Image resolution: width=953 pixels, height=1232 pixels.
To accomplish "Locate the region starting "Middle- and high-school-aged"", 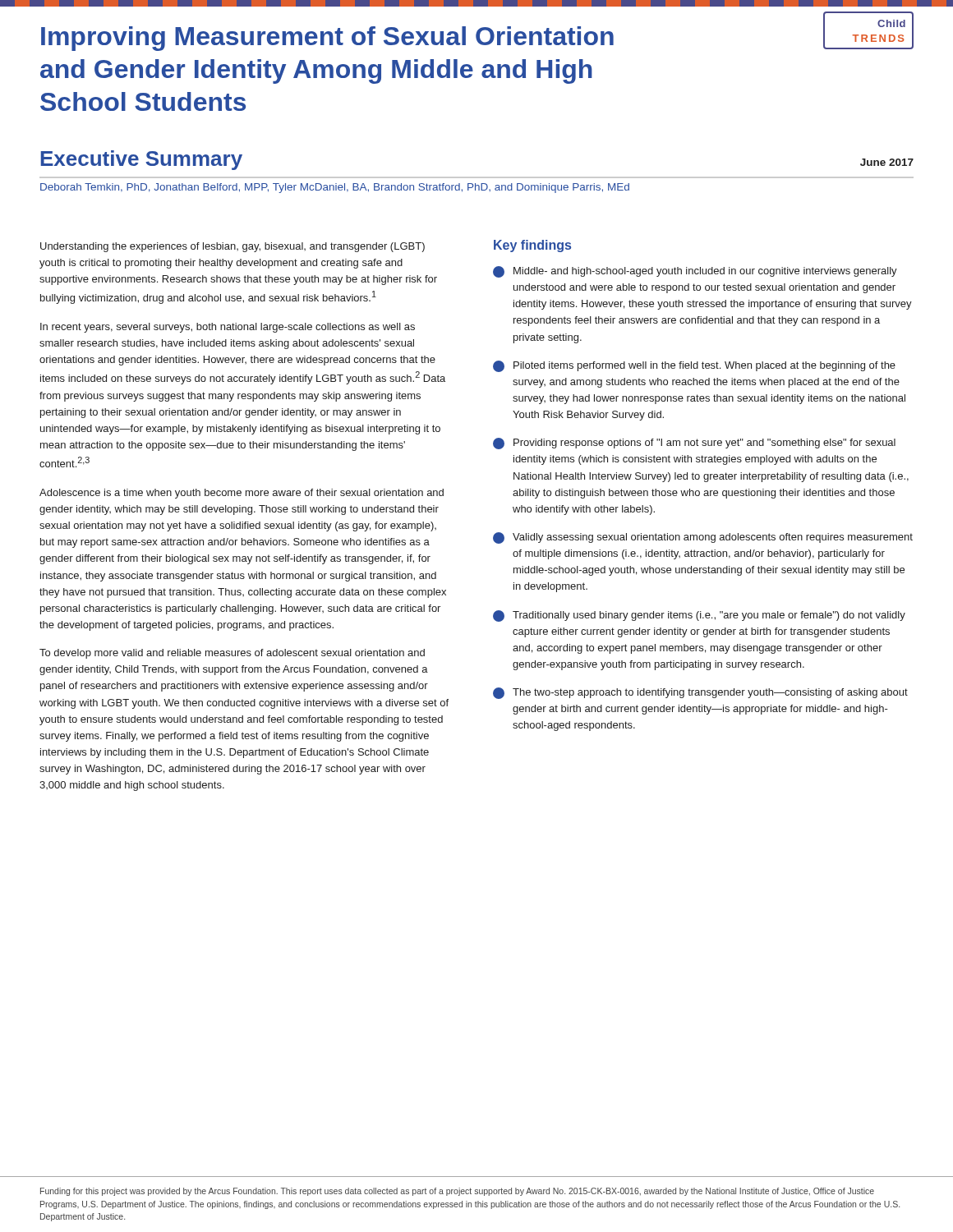I will 703,304.
